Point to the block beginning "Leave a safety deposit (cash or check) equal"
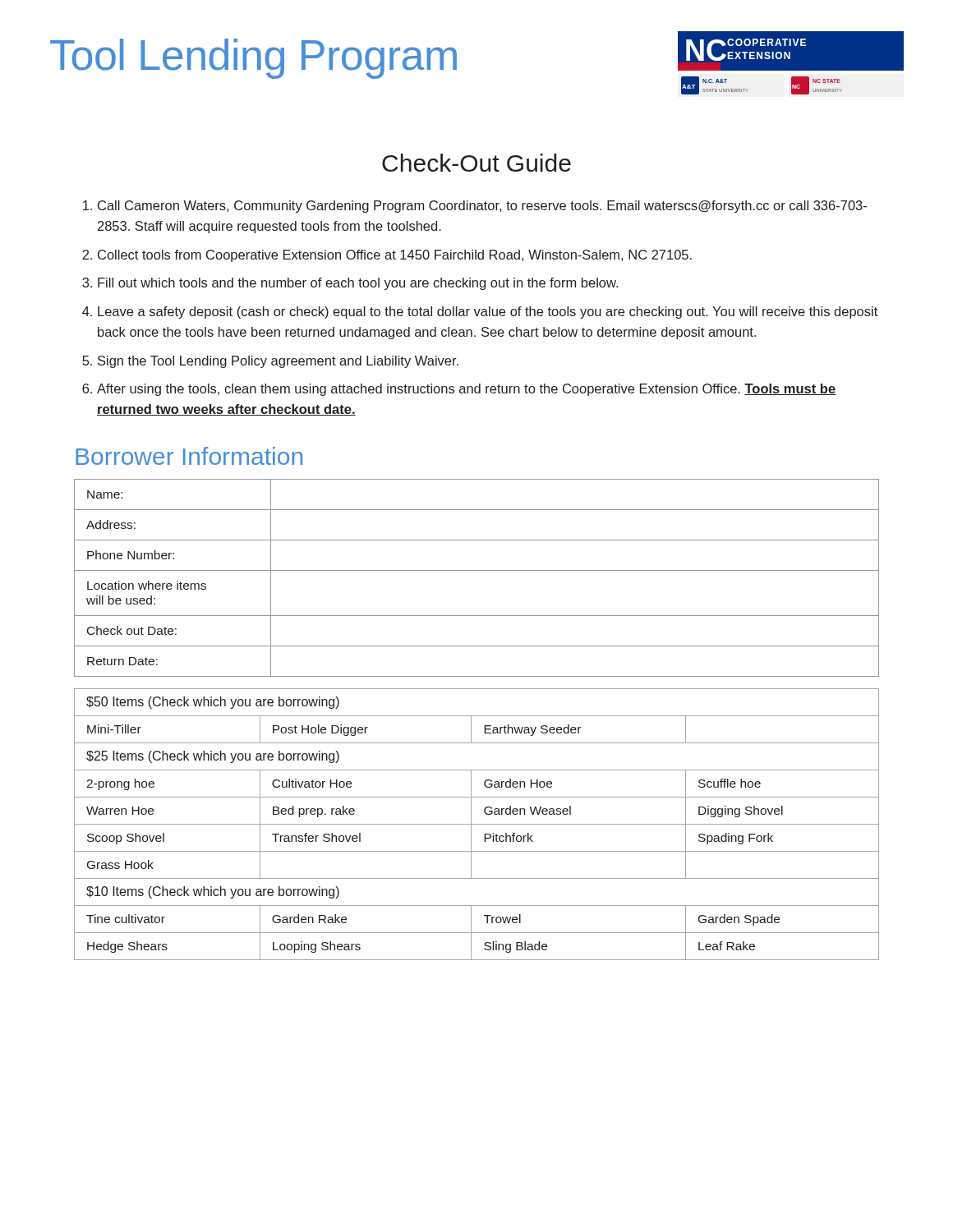Screen dimensions: 1232x953 487,321
